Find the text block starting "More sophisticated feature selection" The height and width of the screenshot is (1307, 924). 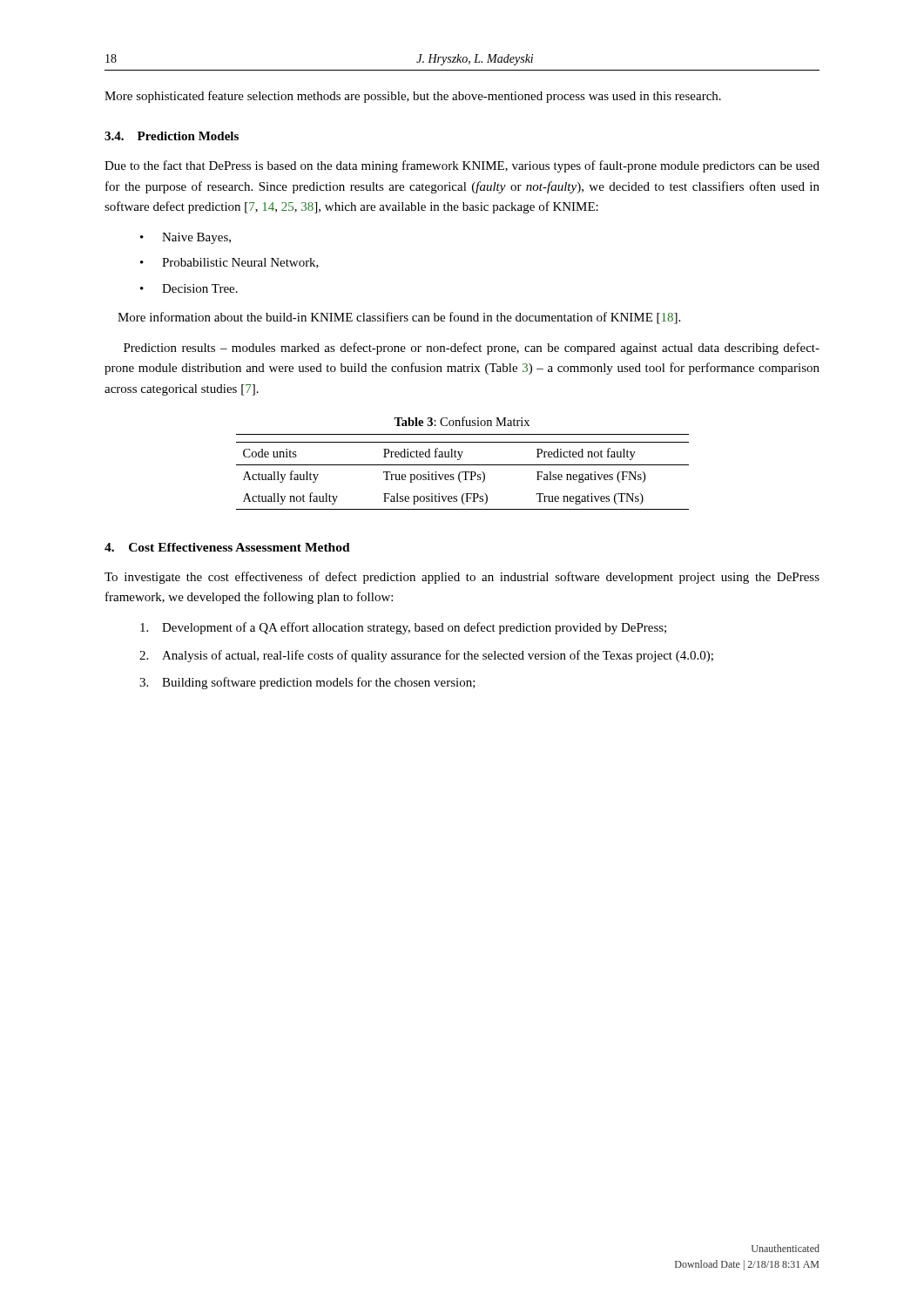(x=413, y=96)
